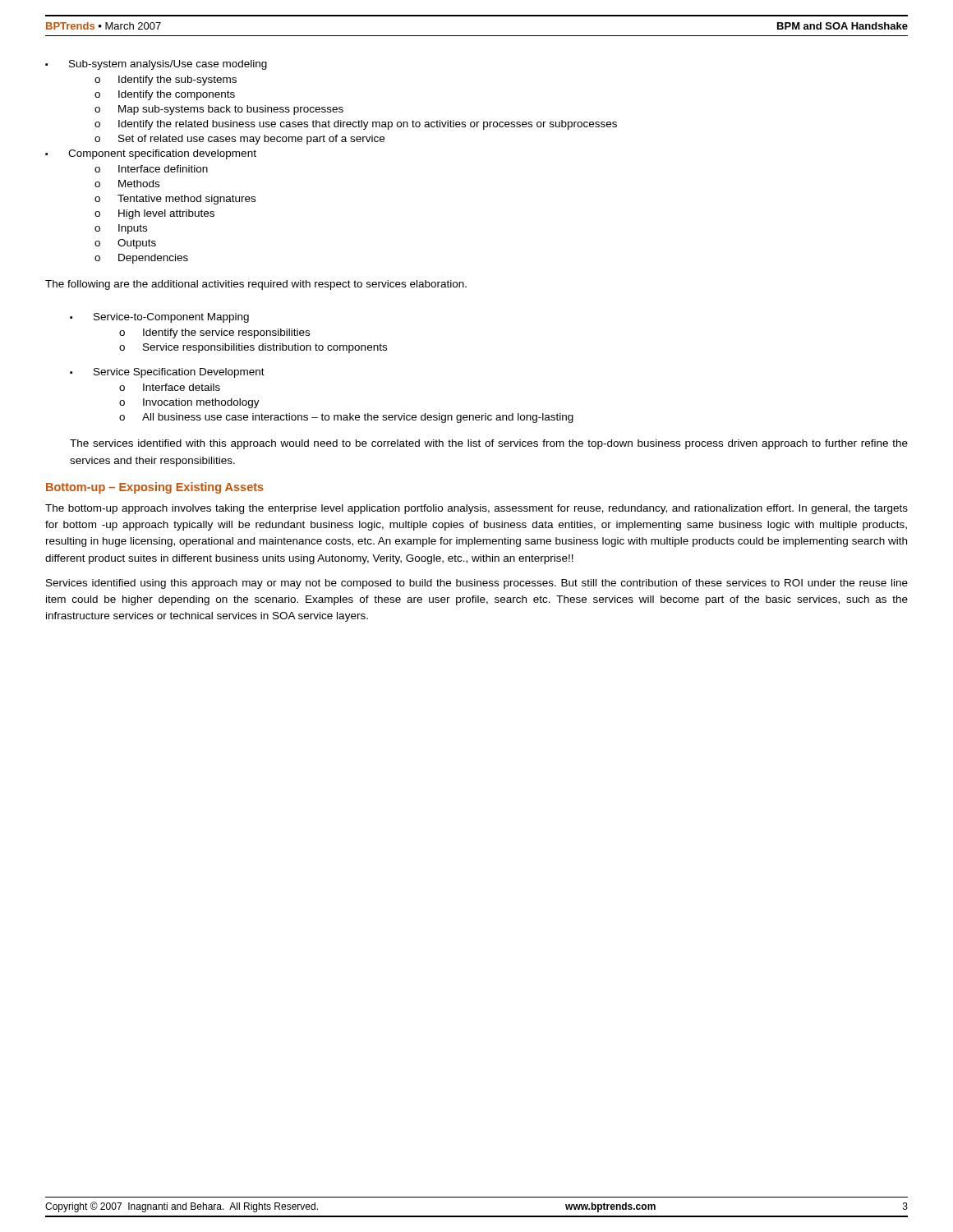953x1232 pixels.
Task: Find the block on this page that starts "The services identified with"
Action: tap(489, 452)
